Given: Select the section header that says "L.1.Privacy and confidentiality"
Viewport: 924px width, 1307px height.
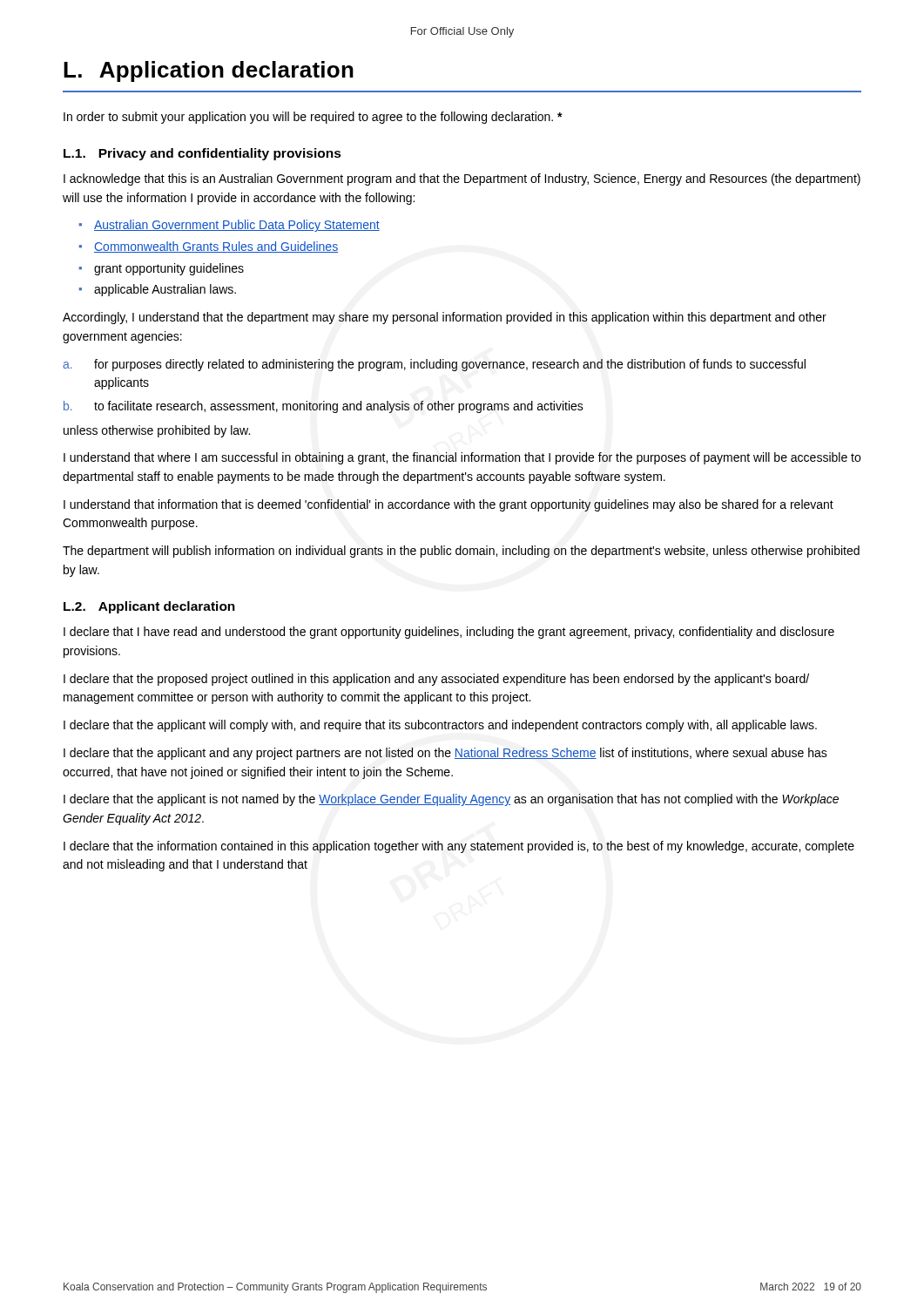Looking at the screenshot, I should pyautogui.click(x=202, y=154).
